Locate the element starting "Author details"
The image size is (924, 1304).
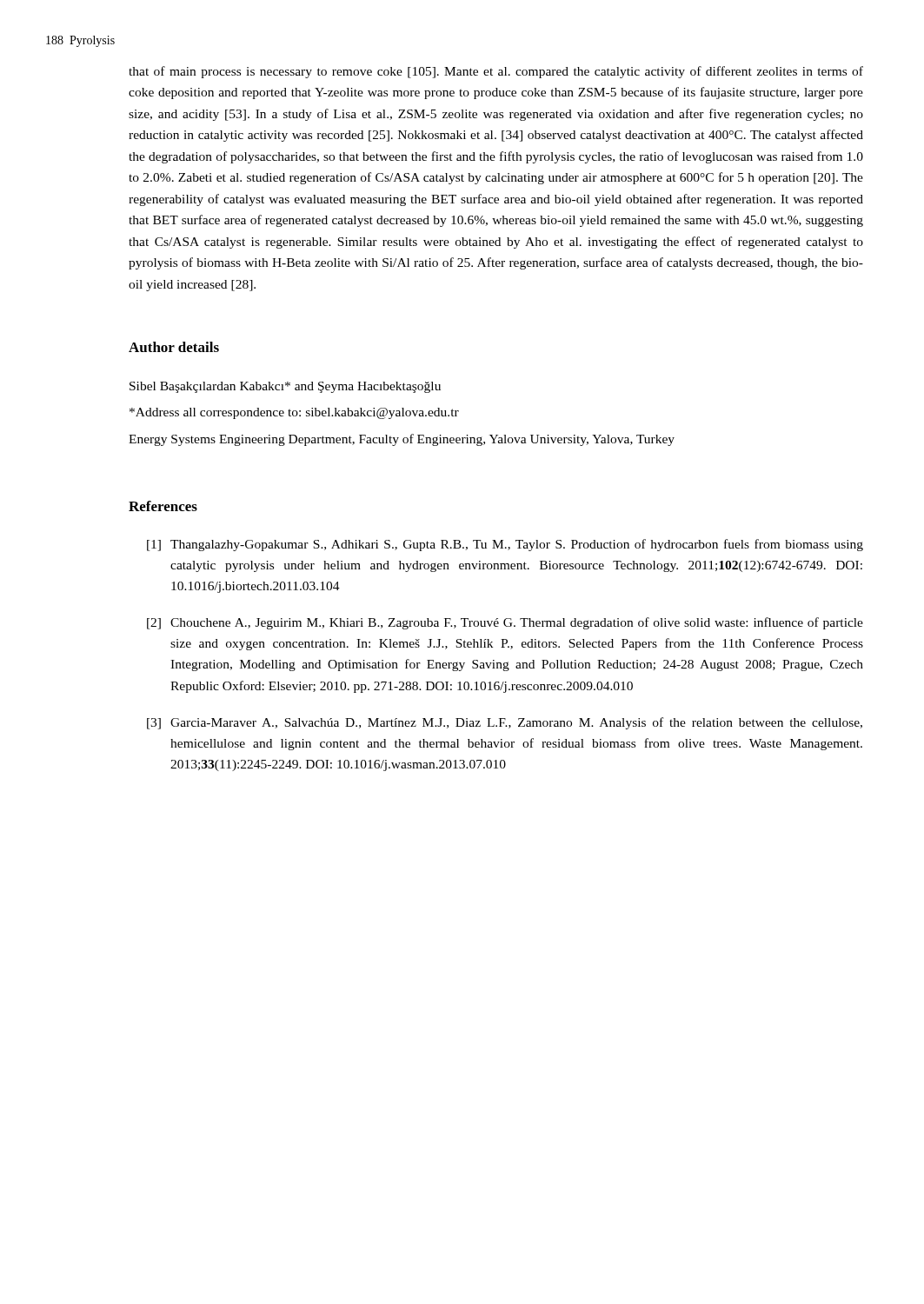click(x=174, y=348)
